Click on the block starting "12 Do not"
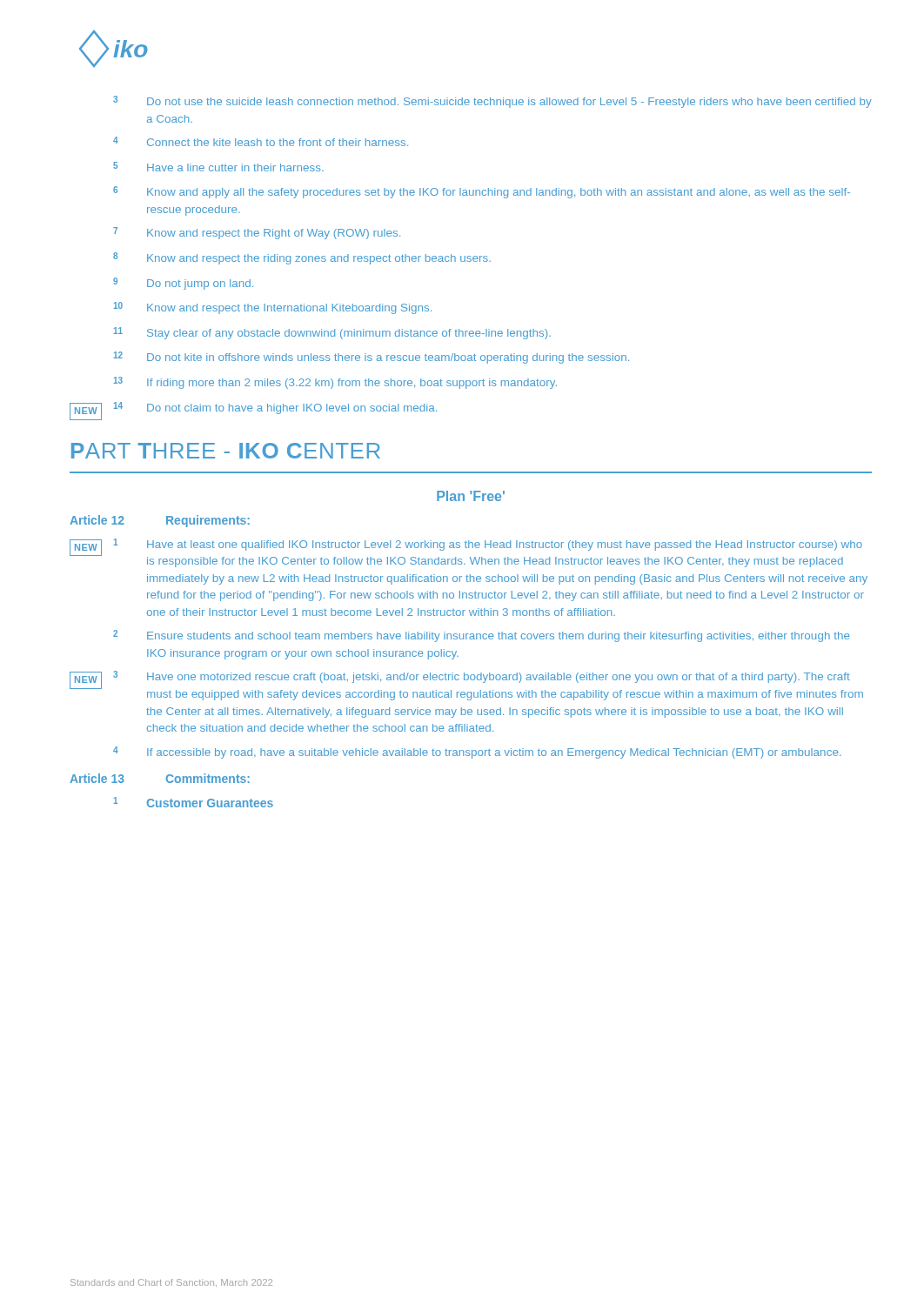Screen dimensions: 1305x924 [471, 358]
